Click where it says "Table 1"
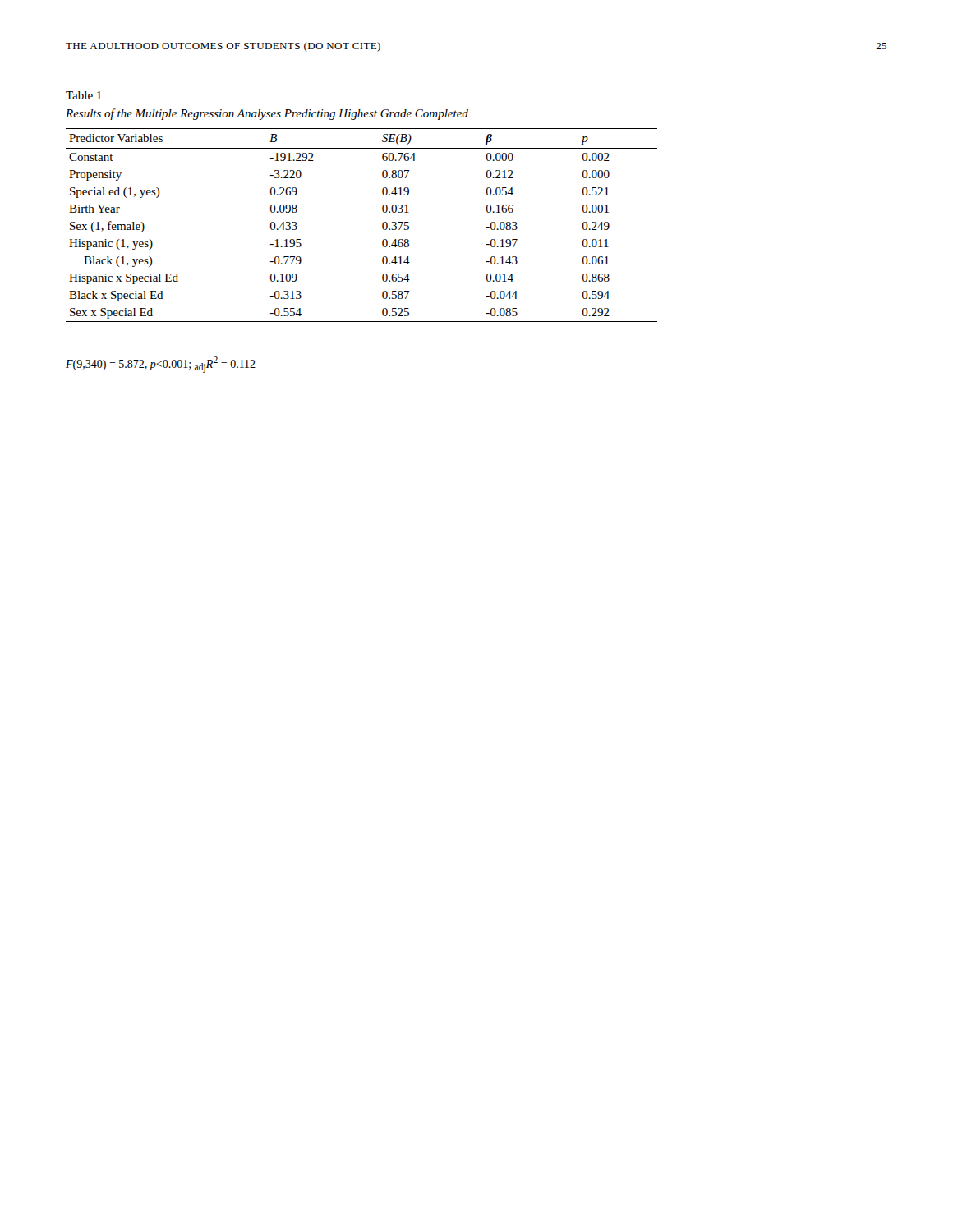953x1232 pixels. tap(84, 95)
